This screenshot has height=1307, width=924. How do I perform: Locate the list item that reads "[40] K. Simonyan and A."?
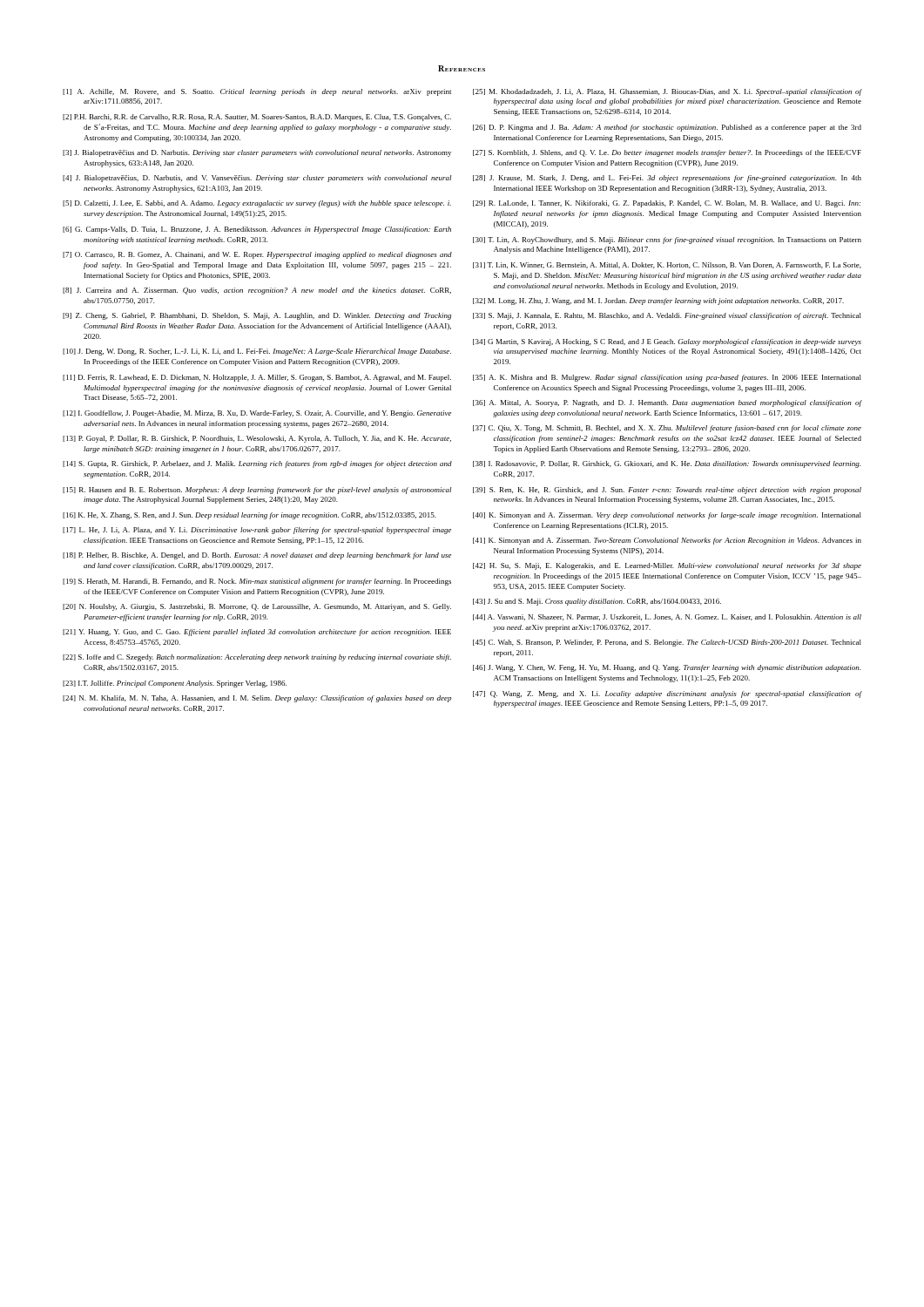667,520
